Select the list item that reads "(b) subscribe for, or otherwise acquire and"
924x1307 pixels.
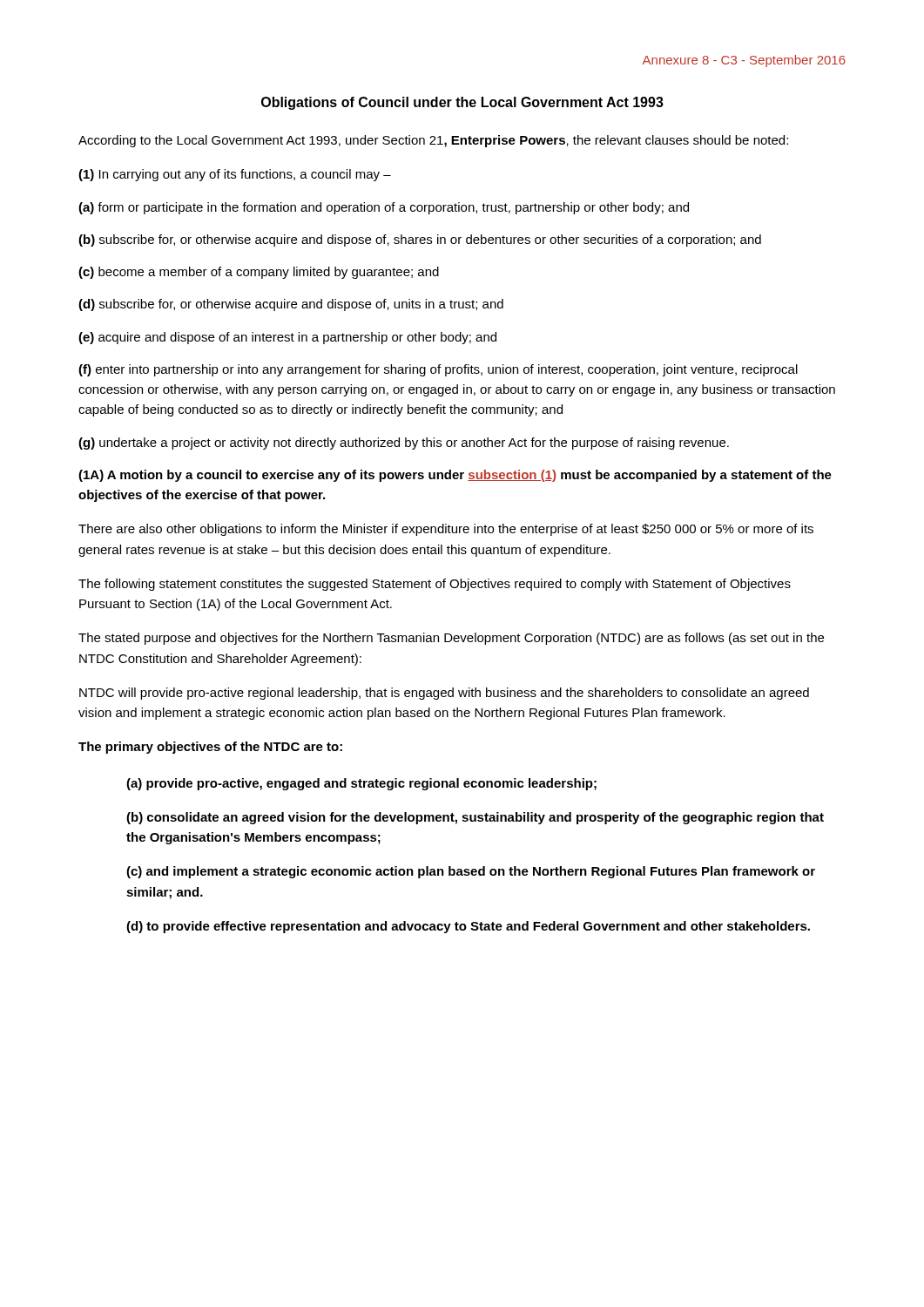coord(420,239)
